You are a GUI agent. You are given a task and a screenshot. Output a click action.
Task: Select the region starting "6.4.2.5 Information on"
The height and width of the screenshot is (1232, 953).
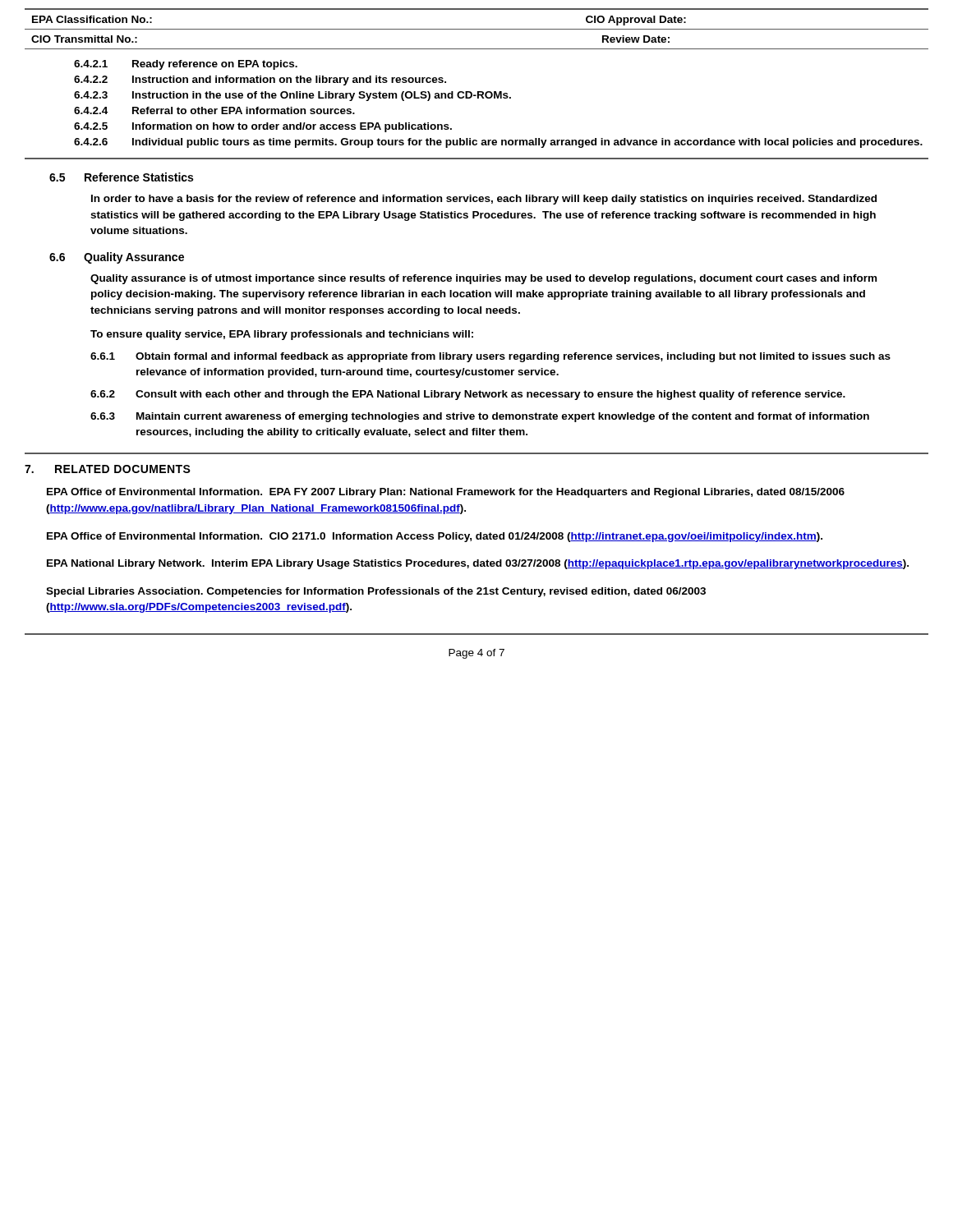[x=263, y=127]
